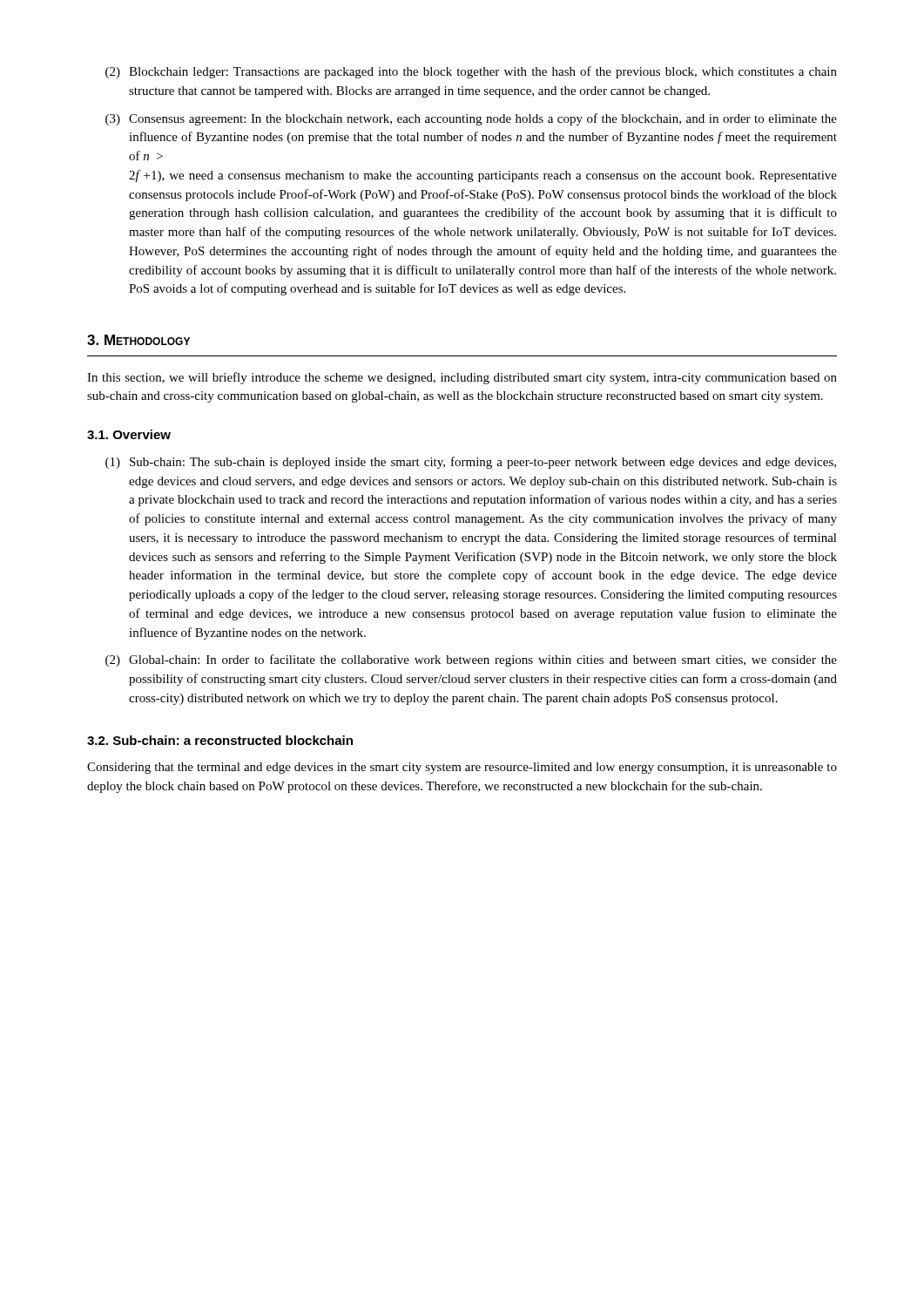Image resolution: width=924 pixels, height=1307 pixels.
Task: Select the section header containing "3. Methodology"
Action: click(x=139, y=340)
